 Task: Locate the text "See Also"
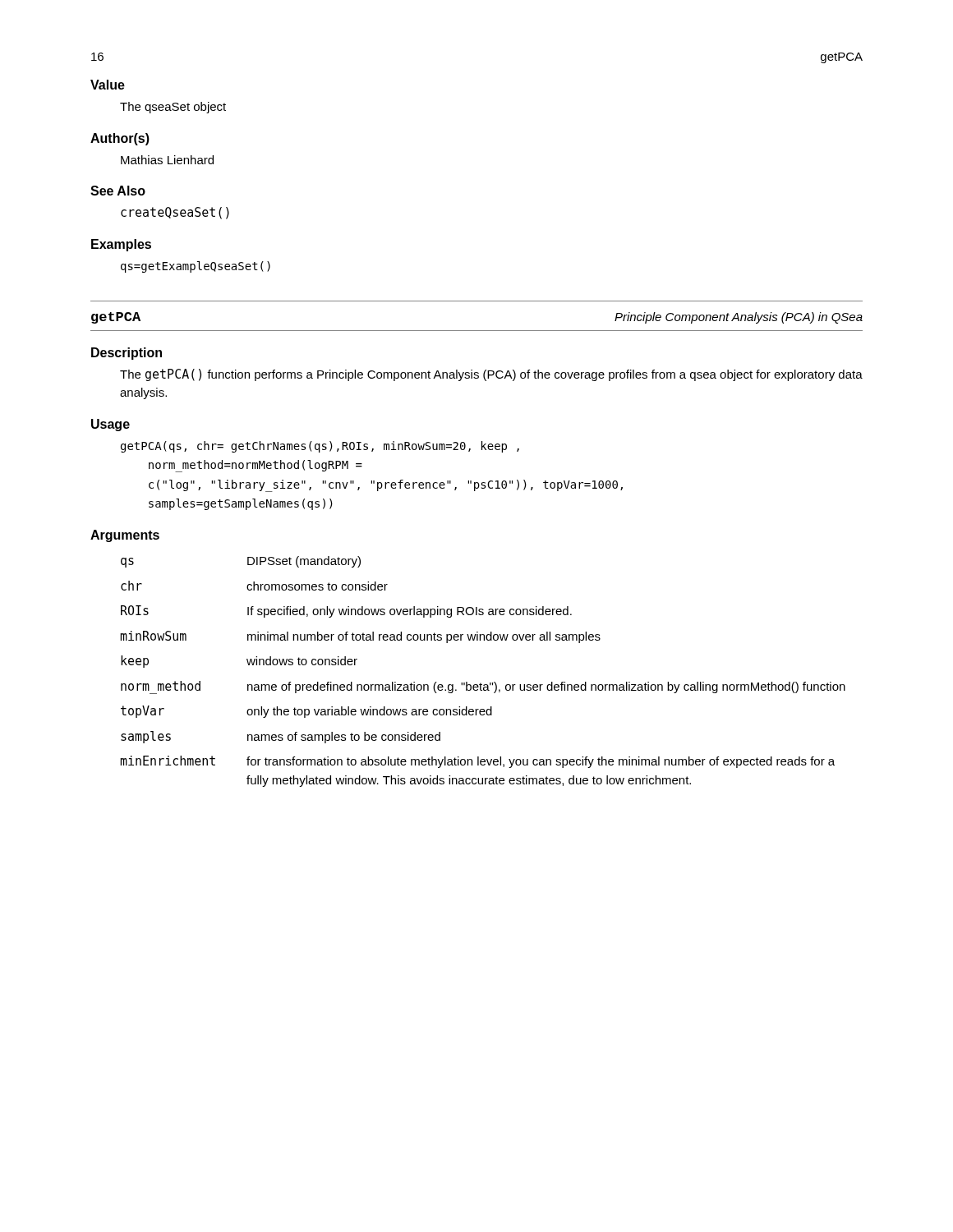(x=118, y=191)
